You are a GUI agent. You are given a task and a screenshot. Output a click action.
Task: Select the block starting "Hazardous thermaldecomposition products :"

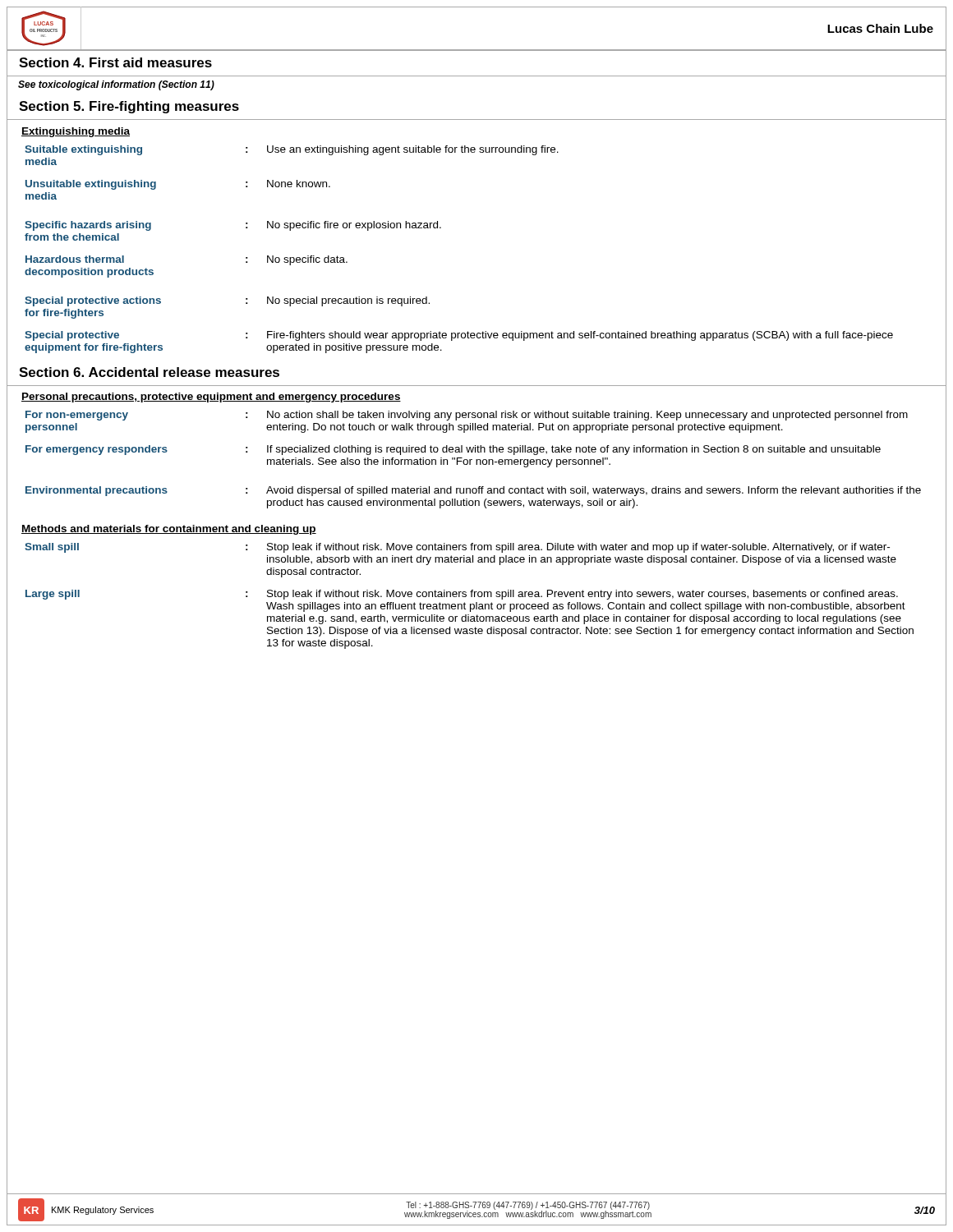pyautogui.click(x=73, y=260)
